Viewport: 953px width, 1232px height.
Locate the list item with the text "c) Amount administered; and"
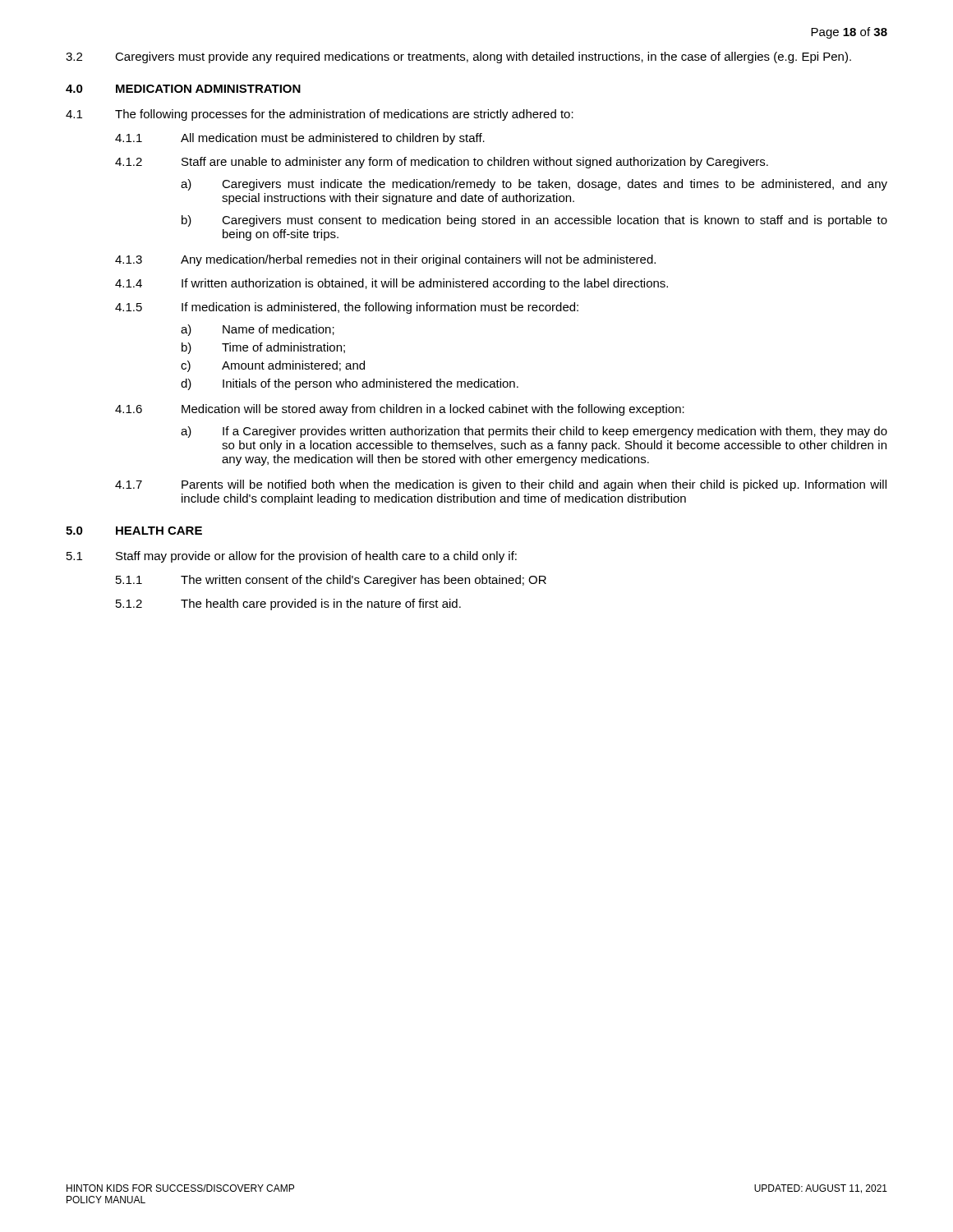click(273, 366)
